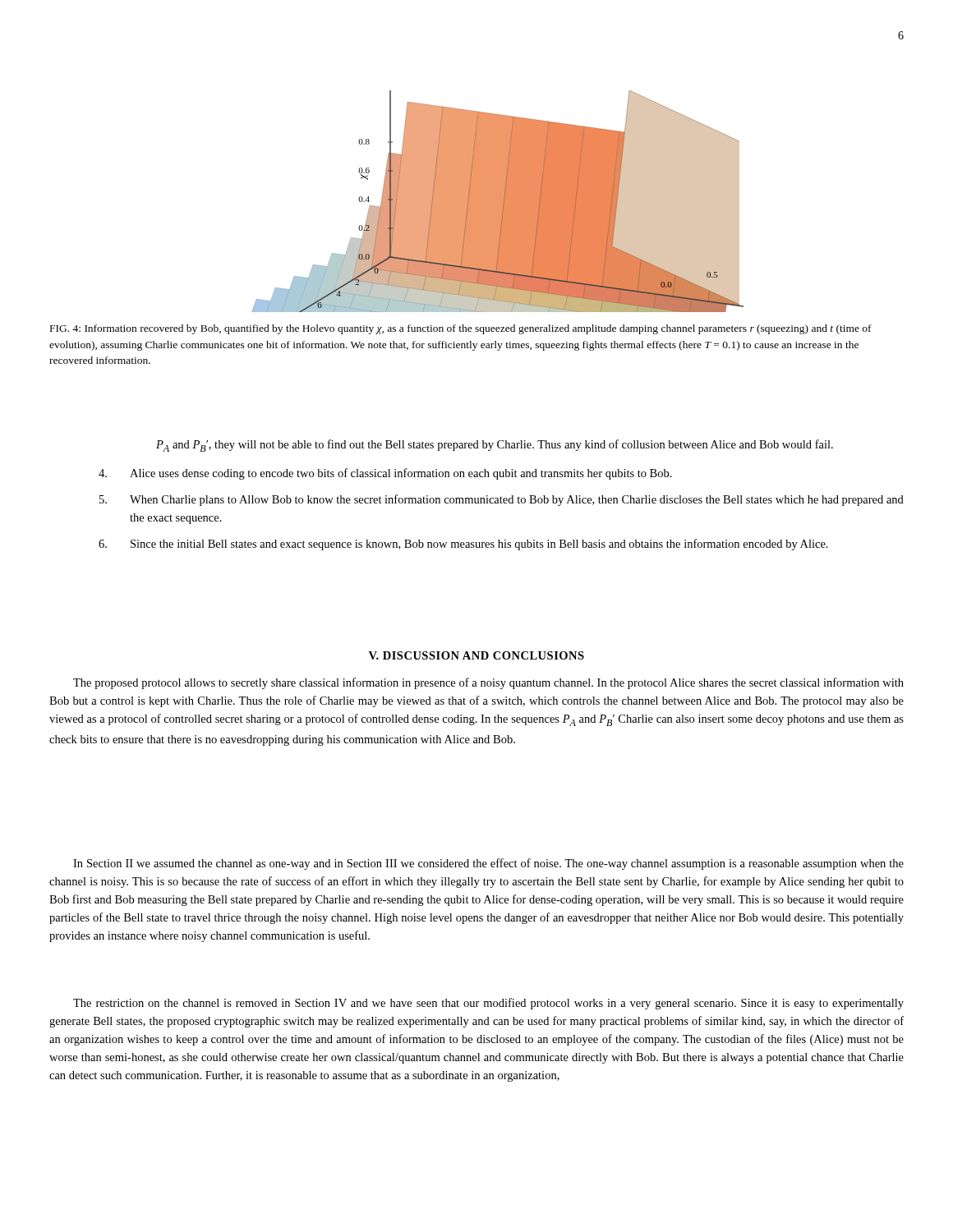The width and height of the screenshot is (953, 1232).
Task: Find the region starting "5. When Charlie plans to"
Action: pyautogui.click(x=476, y=509)
